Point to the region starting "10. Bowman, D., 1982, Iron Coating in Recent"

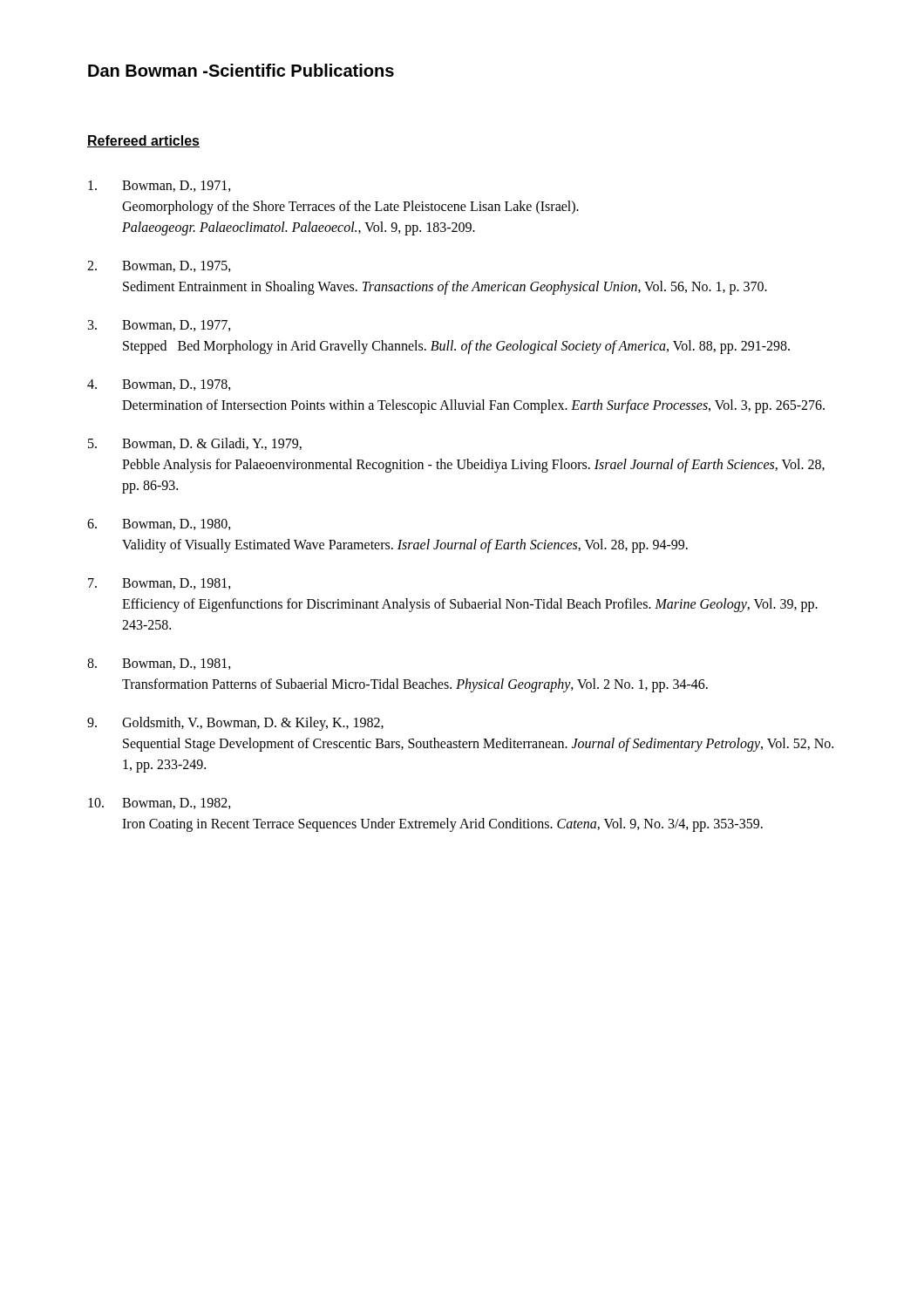(425, 814)
